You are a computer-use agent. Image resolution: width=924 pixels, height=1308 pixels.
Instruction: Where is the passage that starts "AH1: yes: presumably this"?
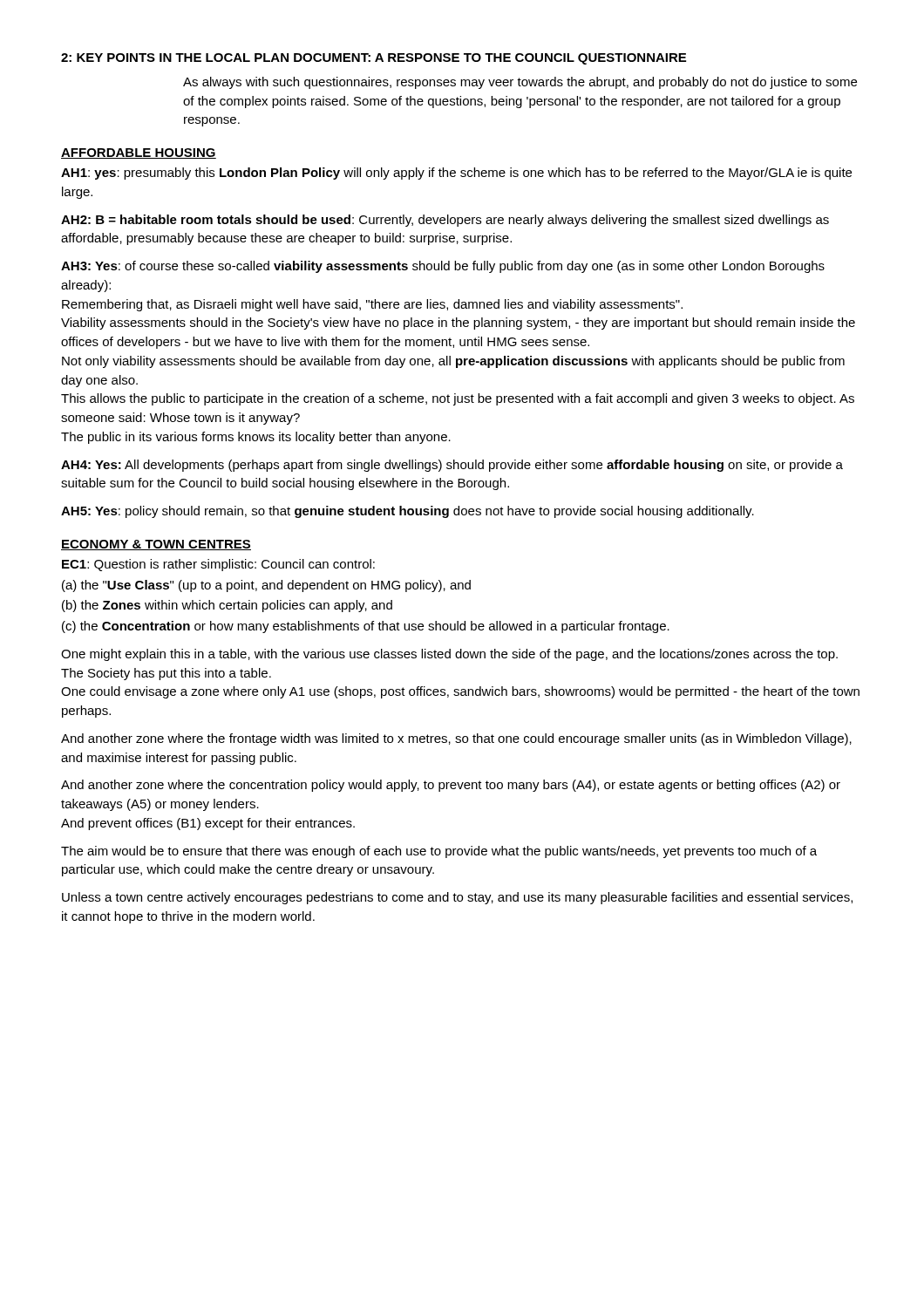coord(457,182)
